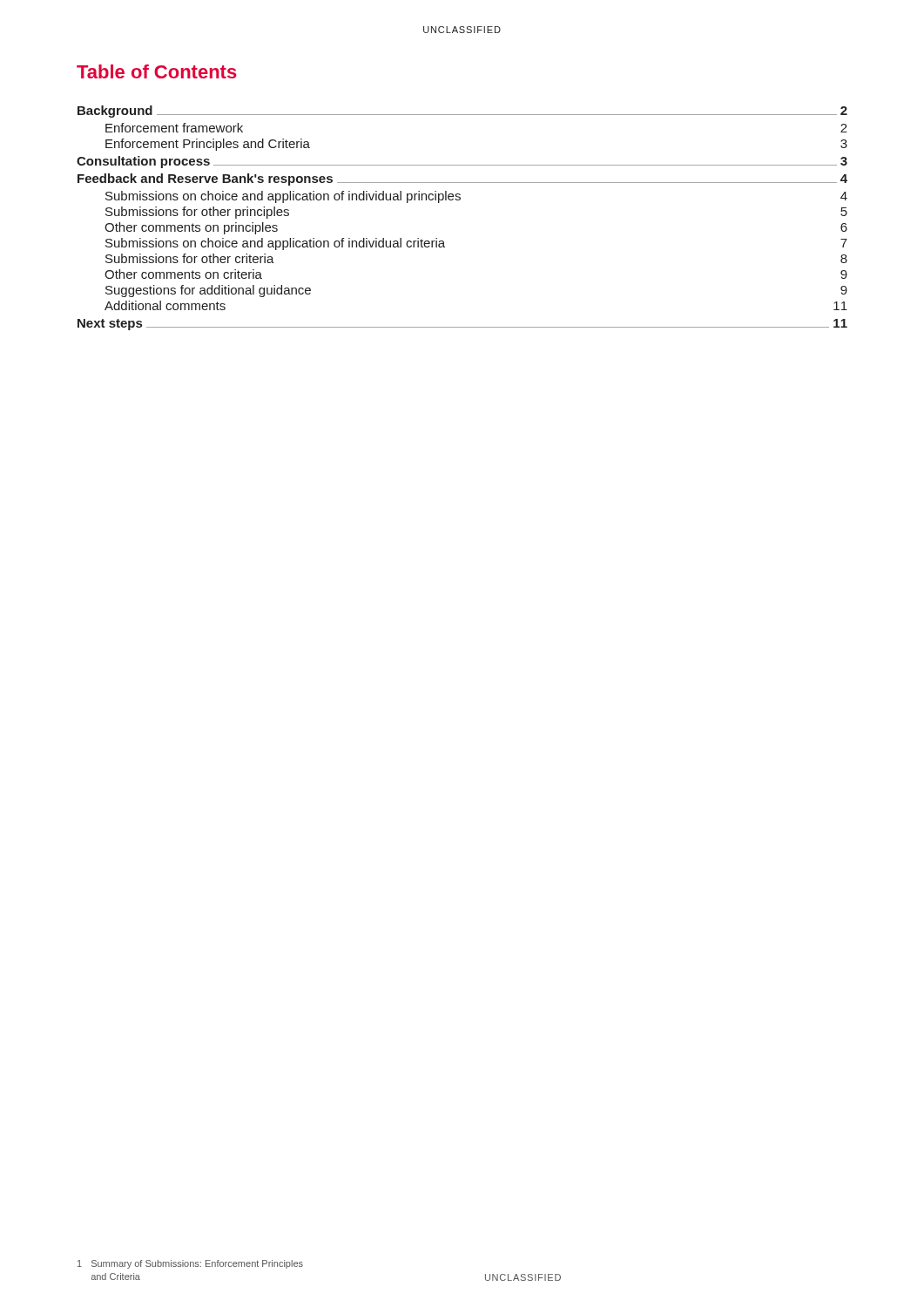Locate the region starting "Table of Contents"
924x1307 pixels.
coord(157,72)
